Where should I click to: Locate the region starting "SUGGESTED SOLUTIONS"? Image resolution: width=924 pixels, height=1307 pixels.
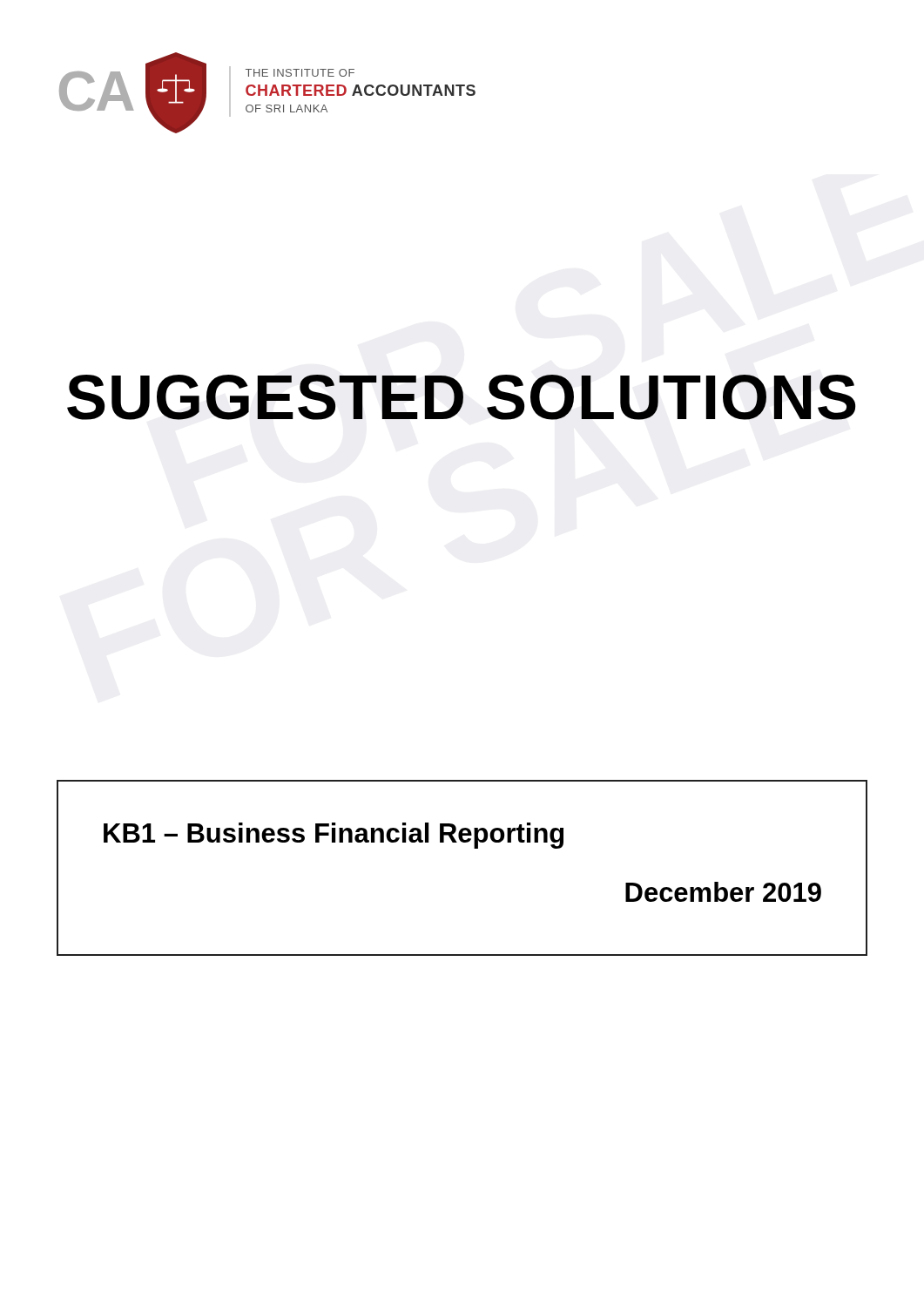[x=462, y=397]
